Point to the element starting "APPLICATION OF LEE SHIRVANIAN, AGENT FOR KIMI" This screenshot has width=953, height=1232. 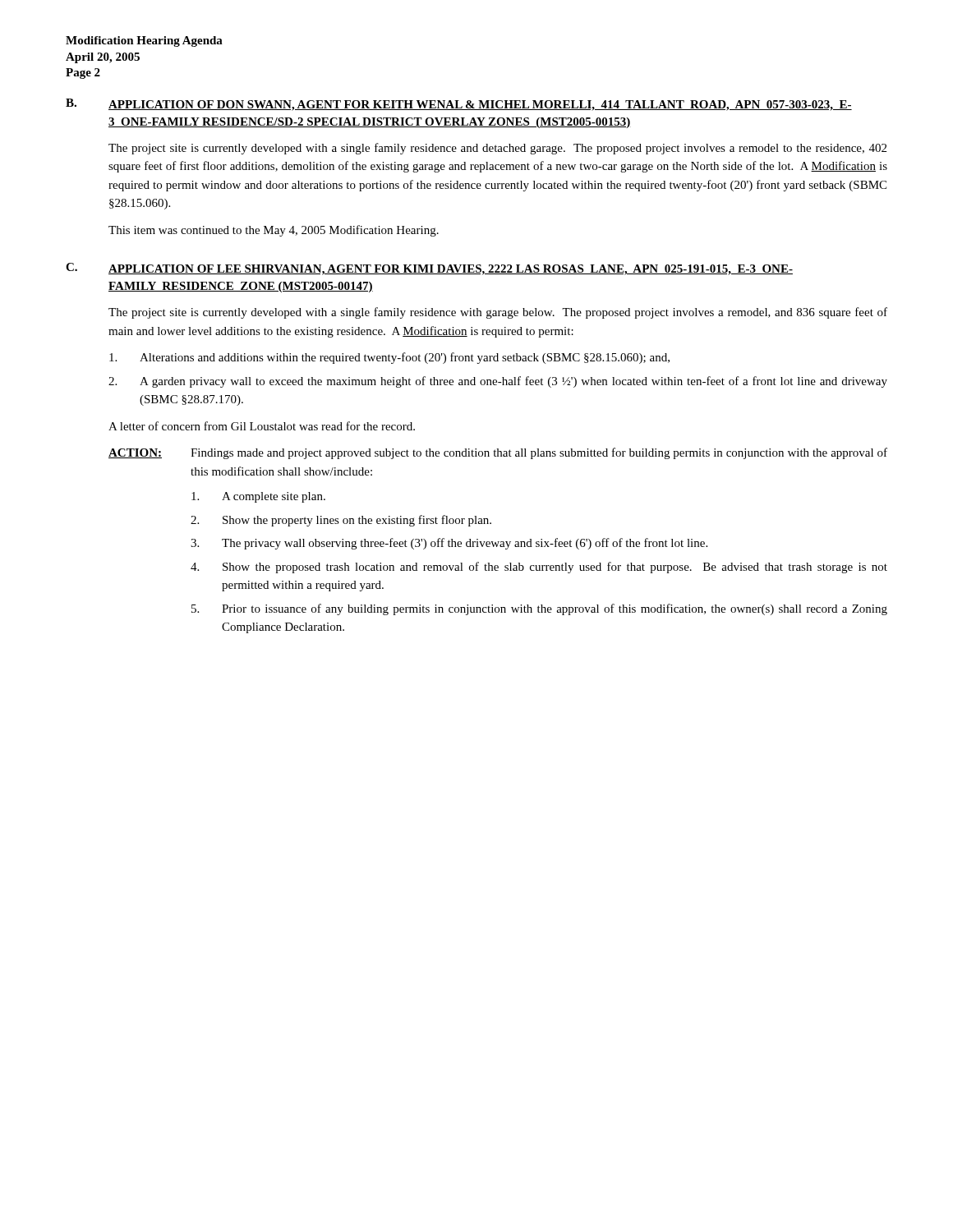(451, 277)
